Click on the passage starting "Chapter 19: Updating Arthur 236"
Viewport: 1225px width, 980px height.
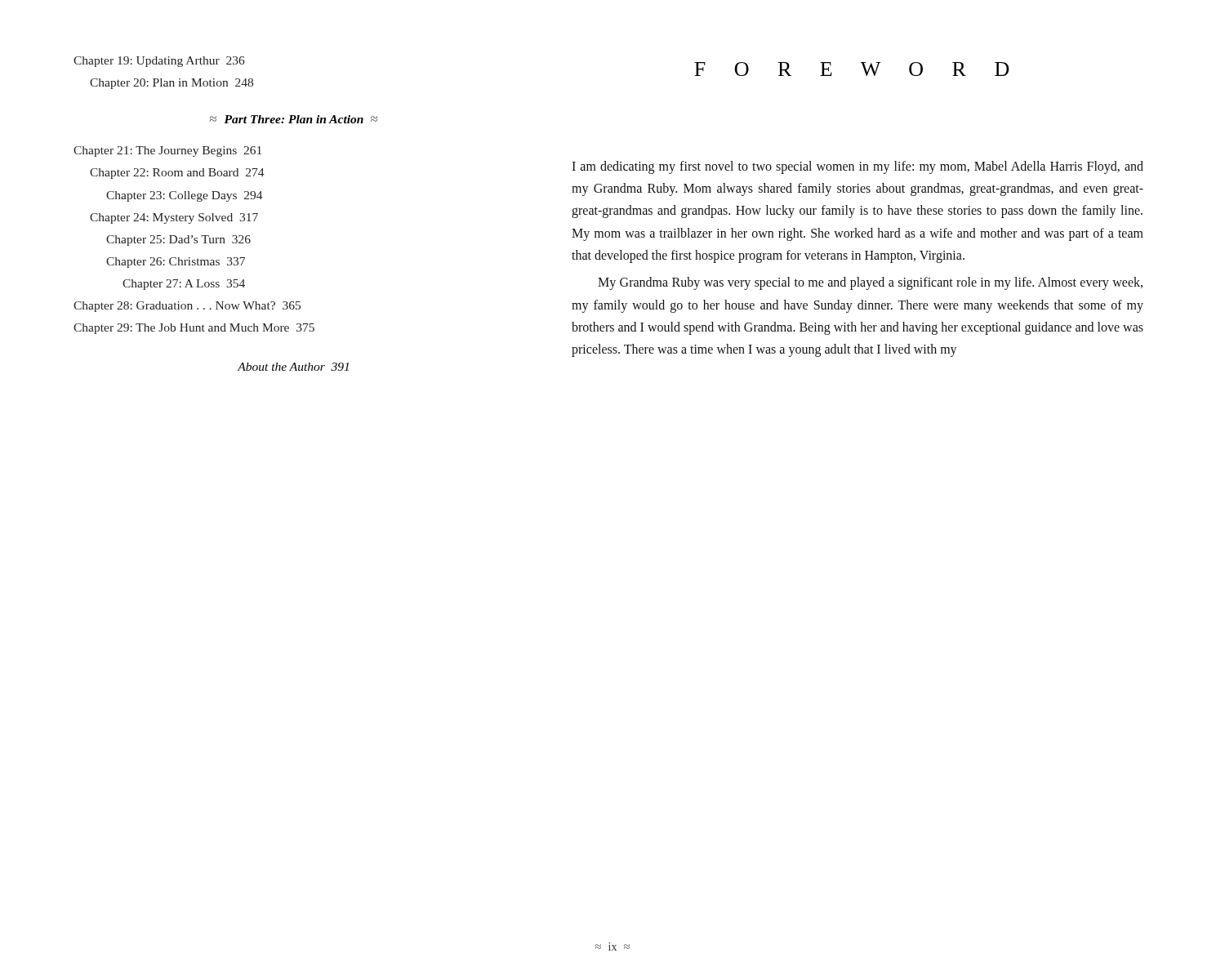(159, 60)
